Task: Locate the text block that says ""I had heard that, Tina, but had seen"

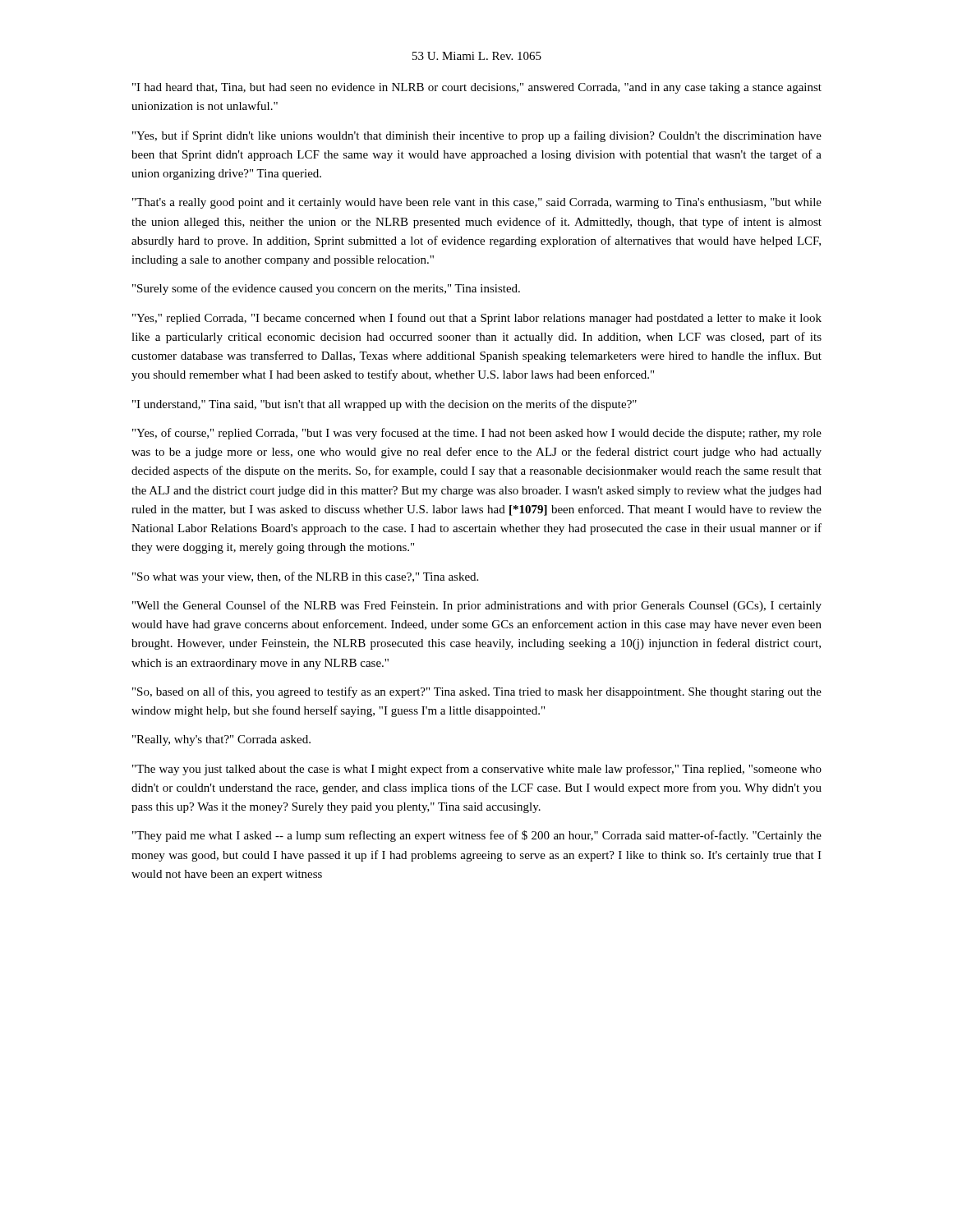Action: coord(476,97)
